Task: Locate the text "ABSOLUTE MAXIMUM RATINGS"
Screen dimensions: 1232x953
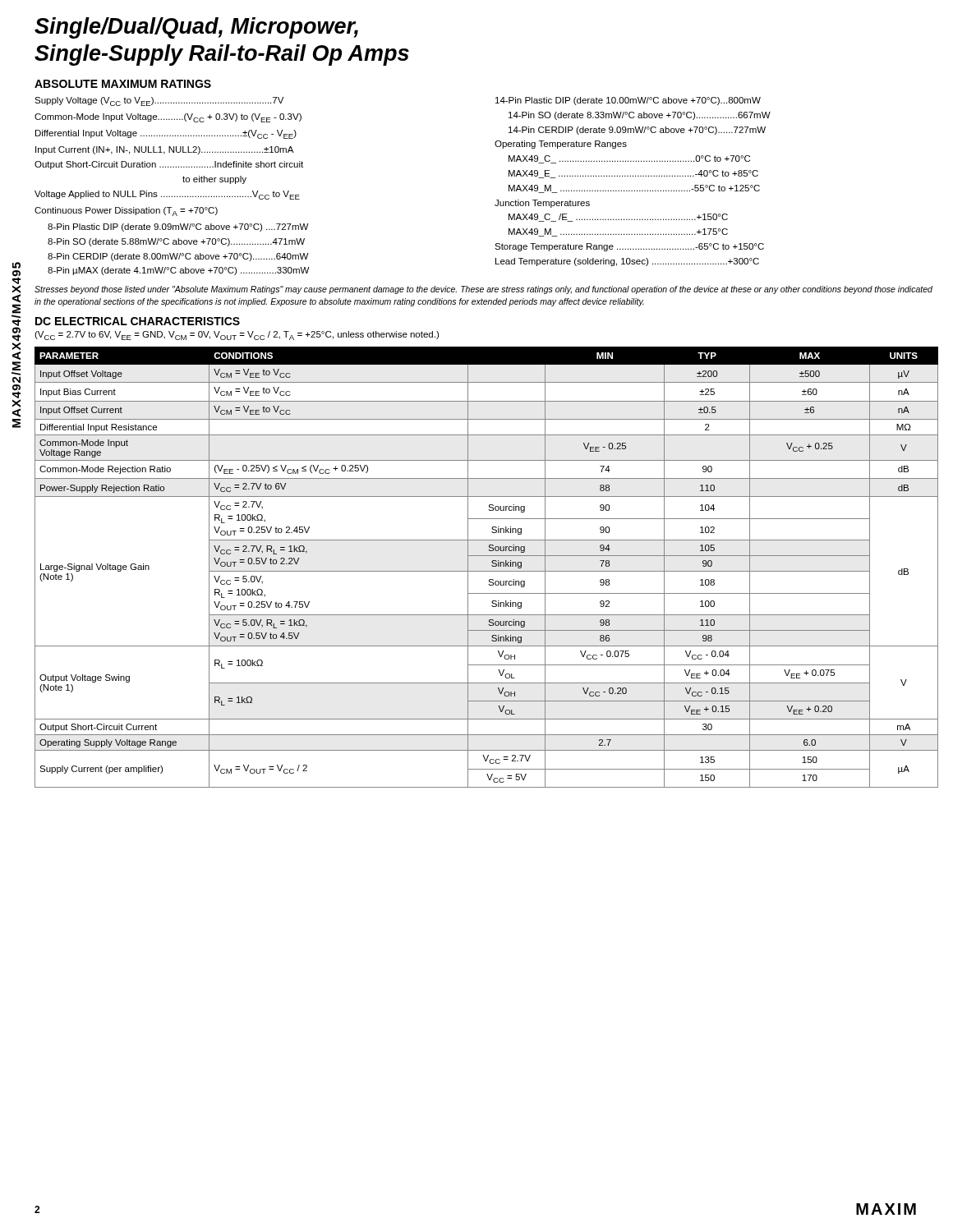Action: tap(123, 84)
